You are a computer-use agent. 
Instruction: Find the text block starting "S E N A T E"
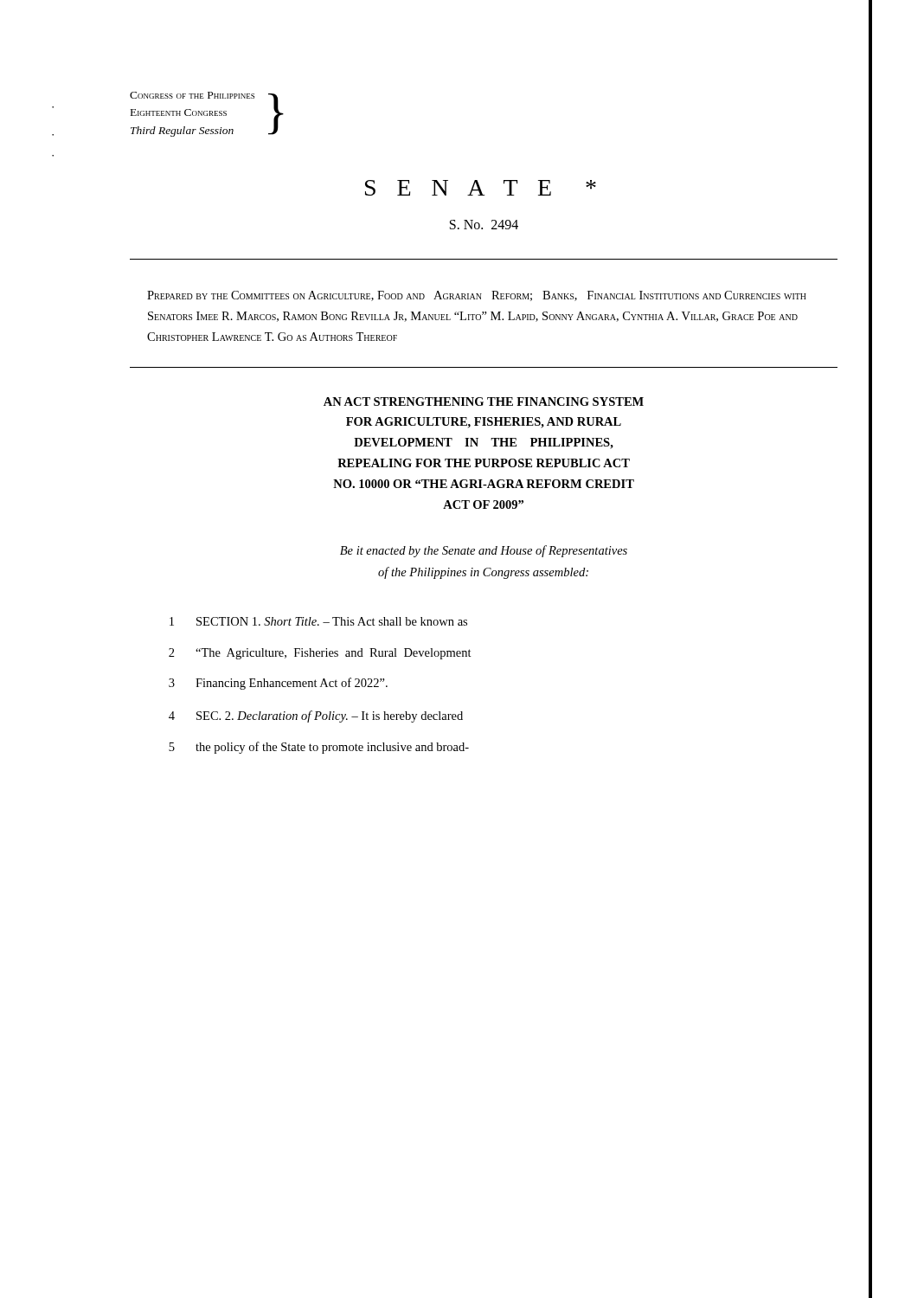pyautogui.click(x=484, y=187)
